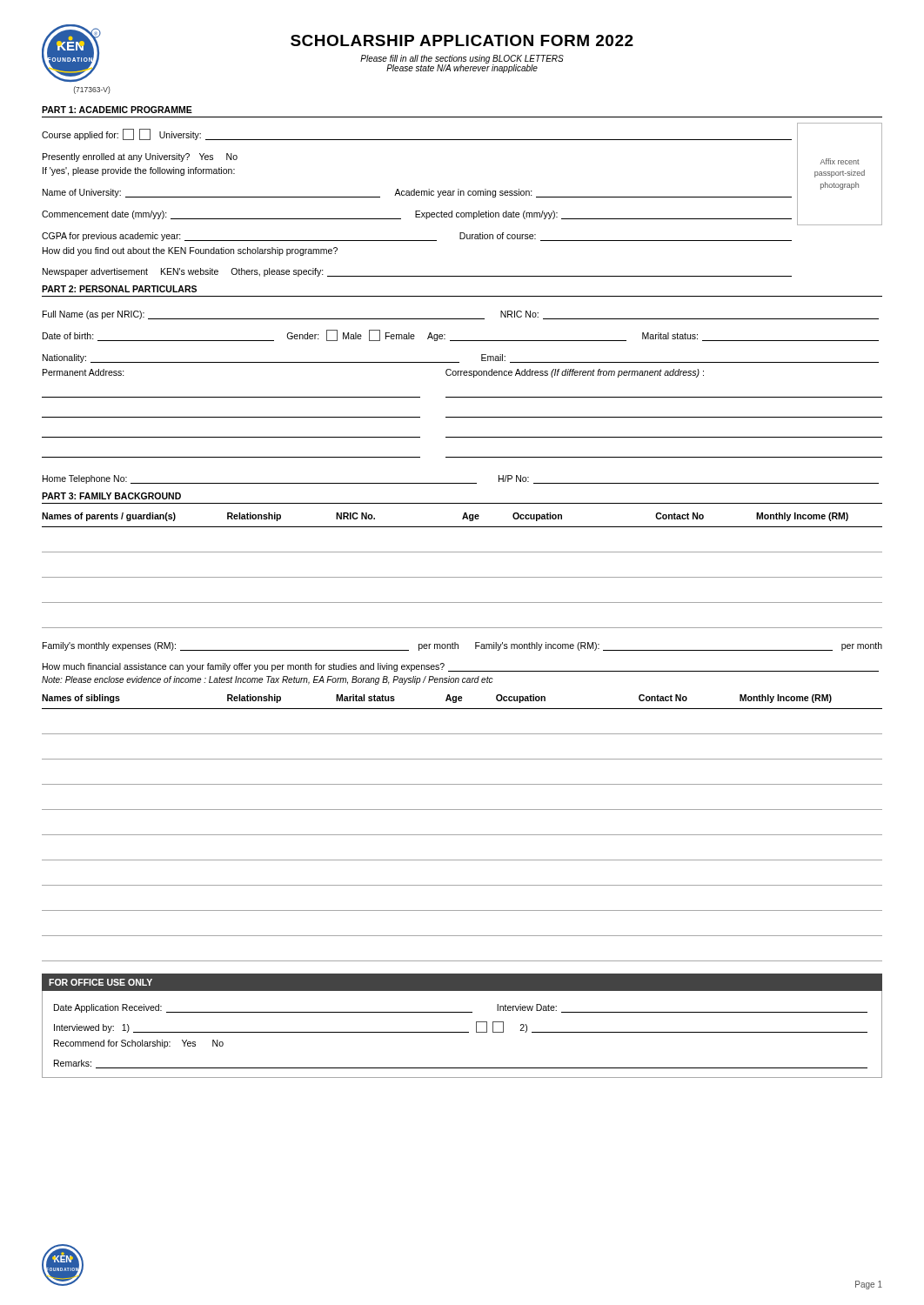Click on the element starting "PART 1: ACADEMIC PROGRAMME"
This screenshot has width=924, height=1305.
[117, 110]
